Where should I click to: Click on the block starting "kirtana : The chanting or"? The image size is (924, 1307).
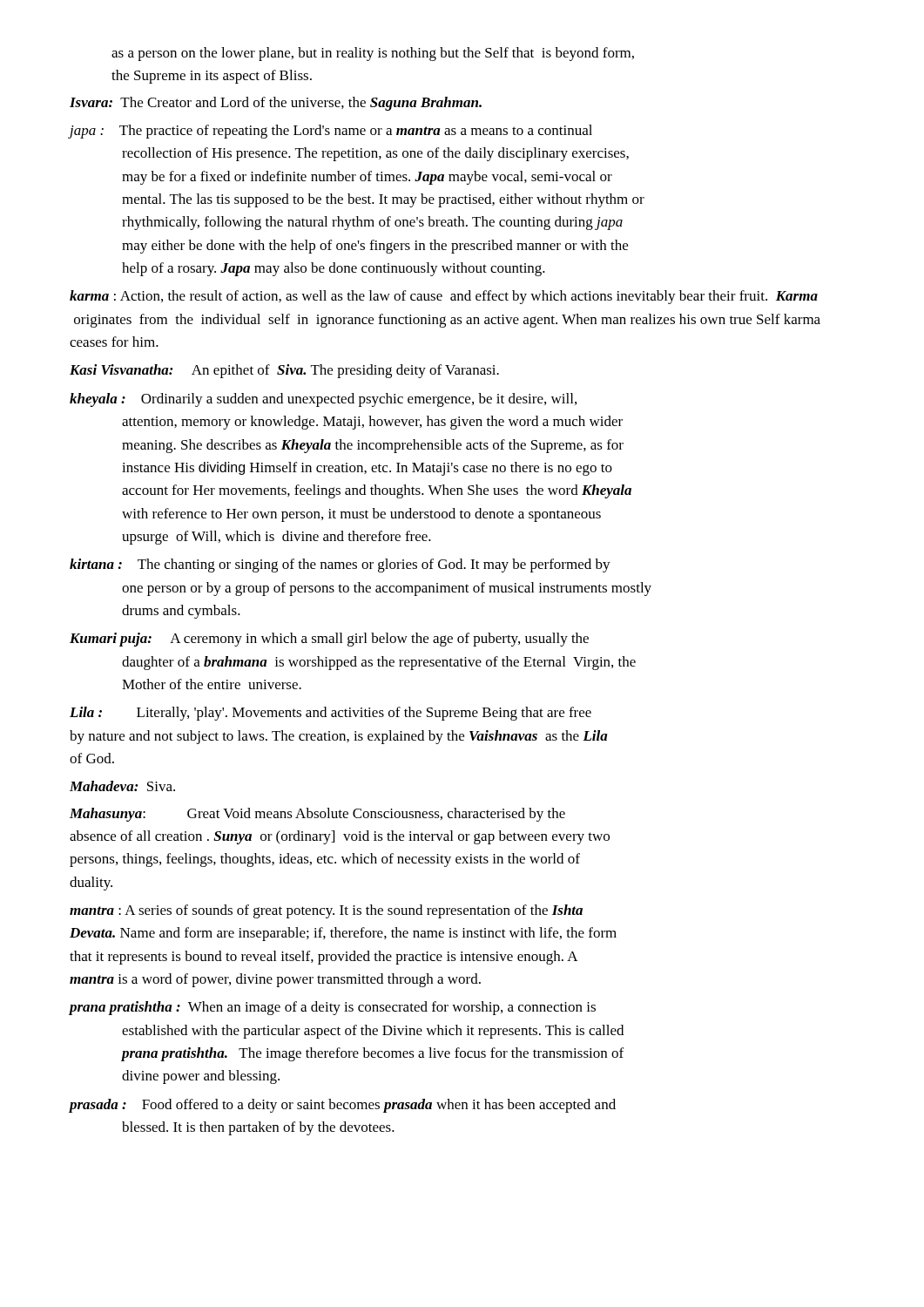tap(465, 588)
